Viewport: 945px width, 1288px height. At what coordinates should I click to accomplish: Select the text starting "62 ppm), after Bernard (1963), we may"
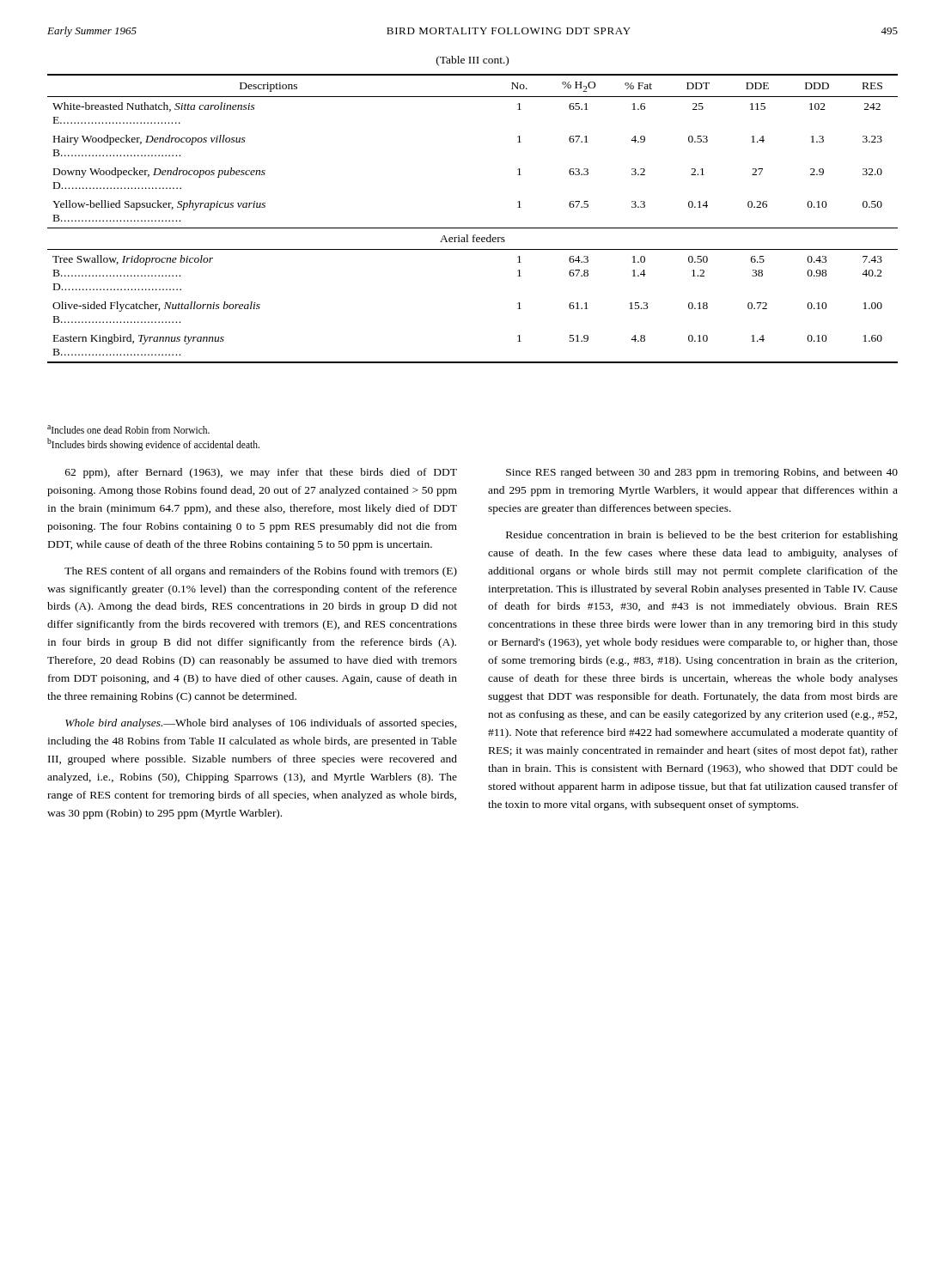click(x=252, y=509)
